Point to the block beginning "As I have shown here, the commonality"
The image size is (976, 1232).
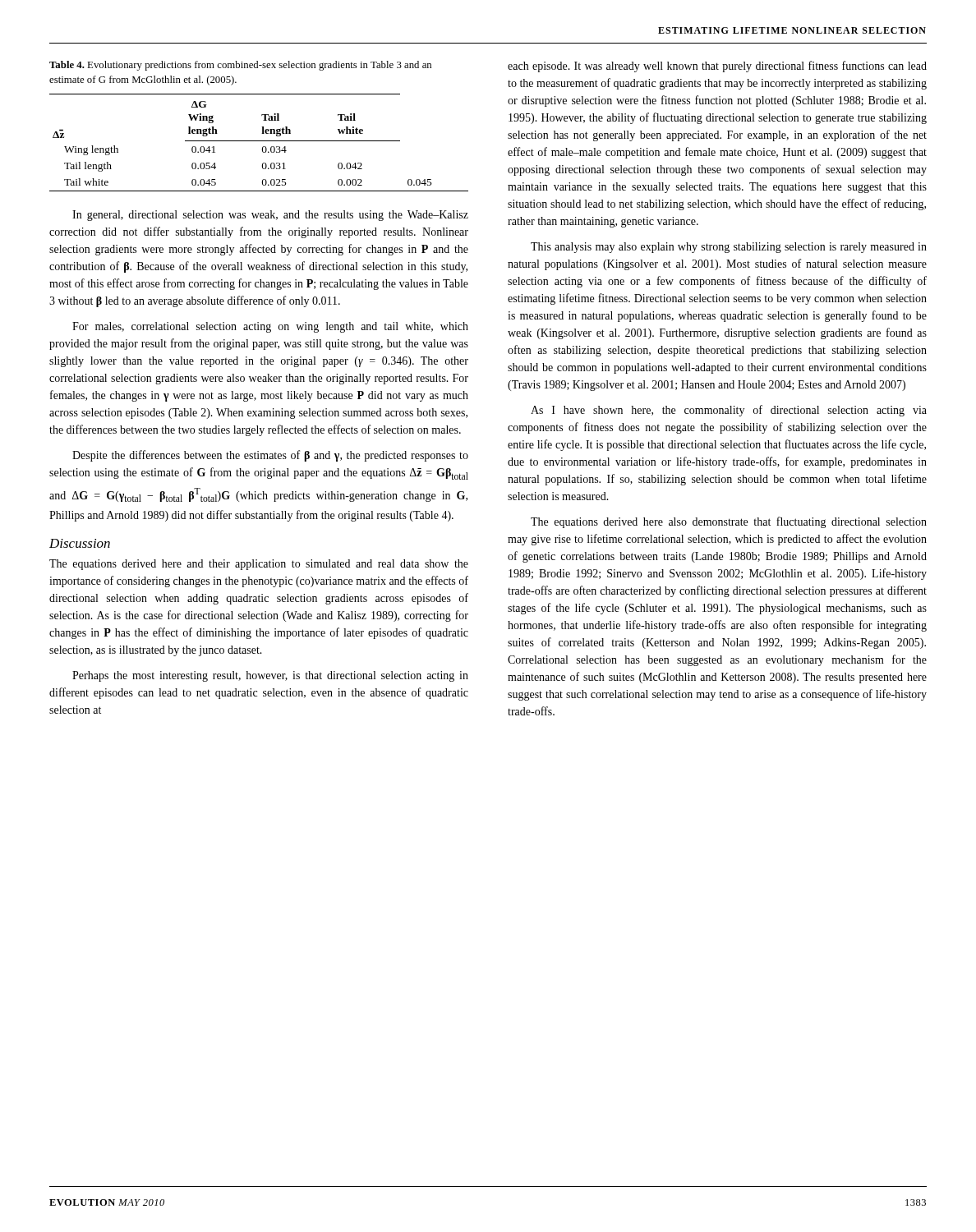(x=717, y=453)
